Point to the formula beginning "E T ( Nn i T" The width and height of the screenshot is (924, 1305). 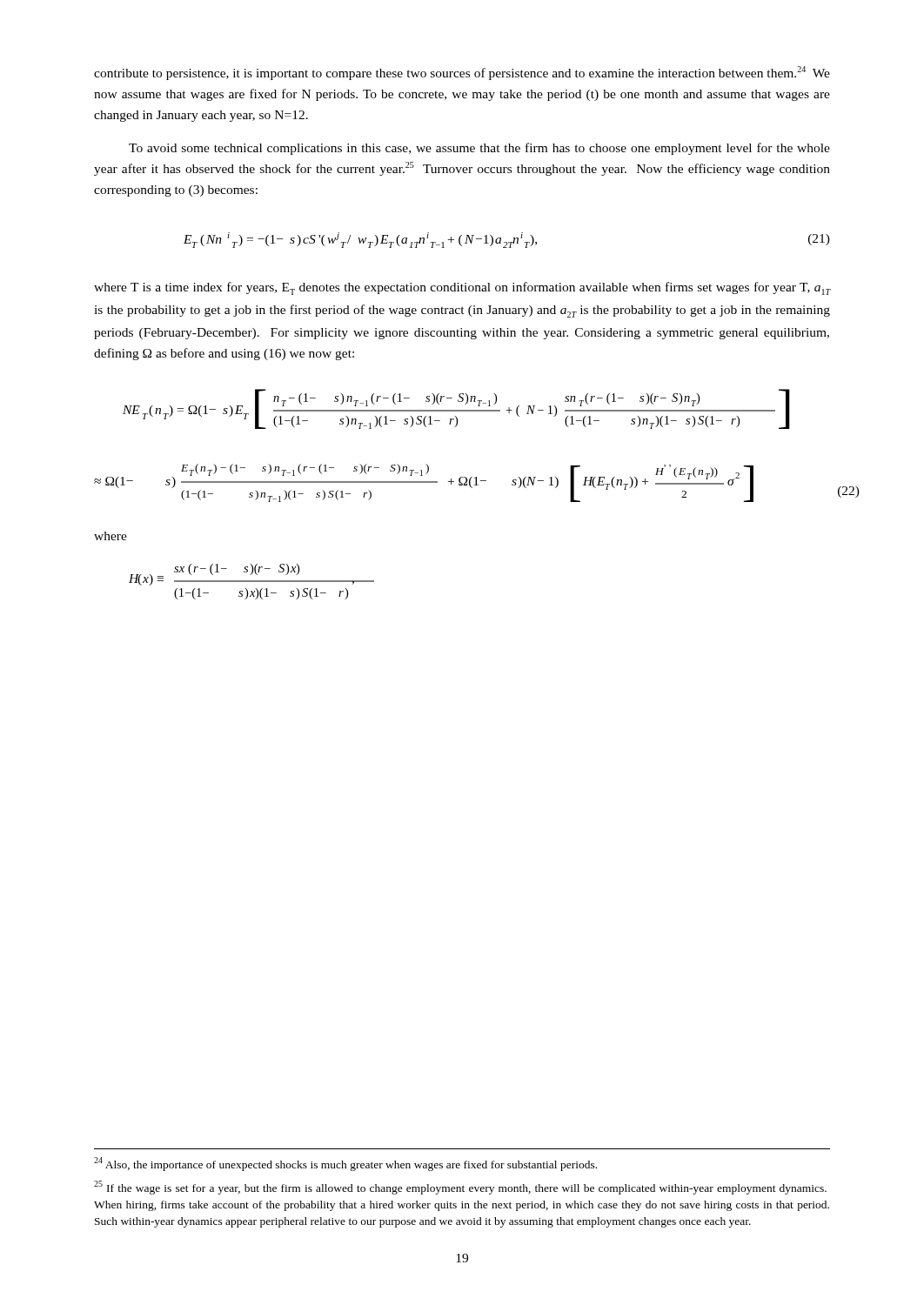(x=462, y=239)
